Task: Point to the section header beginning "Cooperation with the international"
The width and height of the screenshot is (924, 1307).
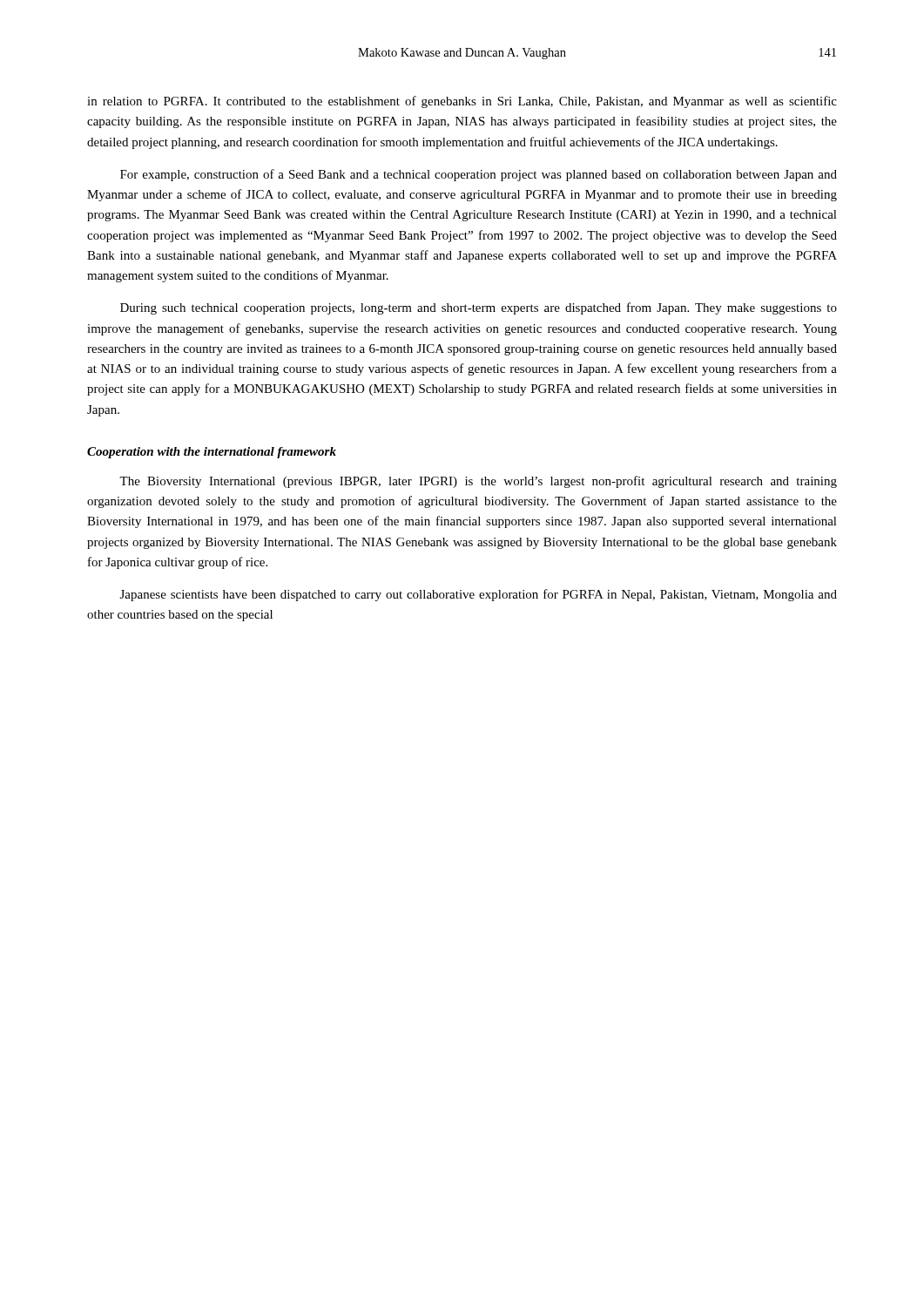Action: [x=212, y=451]
